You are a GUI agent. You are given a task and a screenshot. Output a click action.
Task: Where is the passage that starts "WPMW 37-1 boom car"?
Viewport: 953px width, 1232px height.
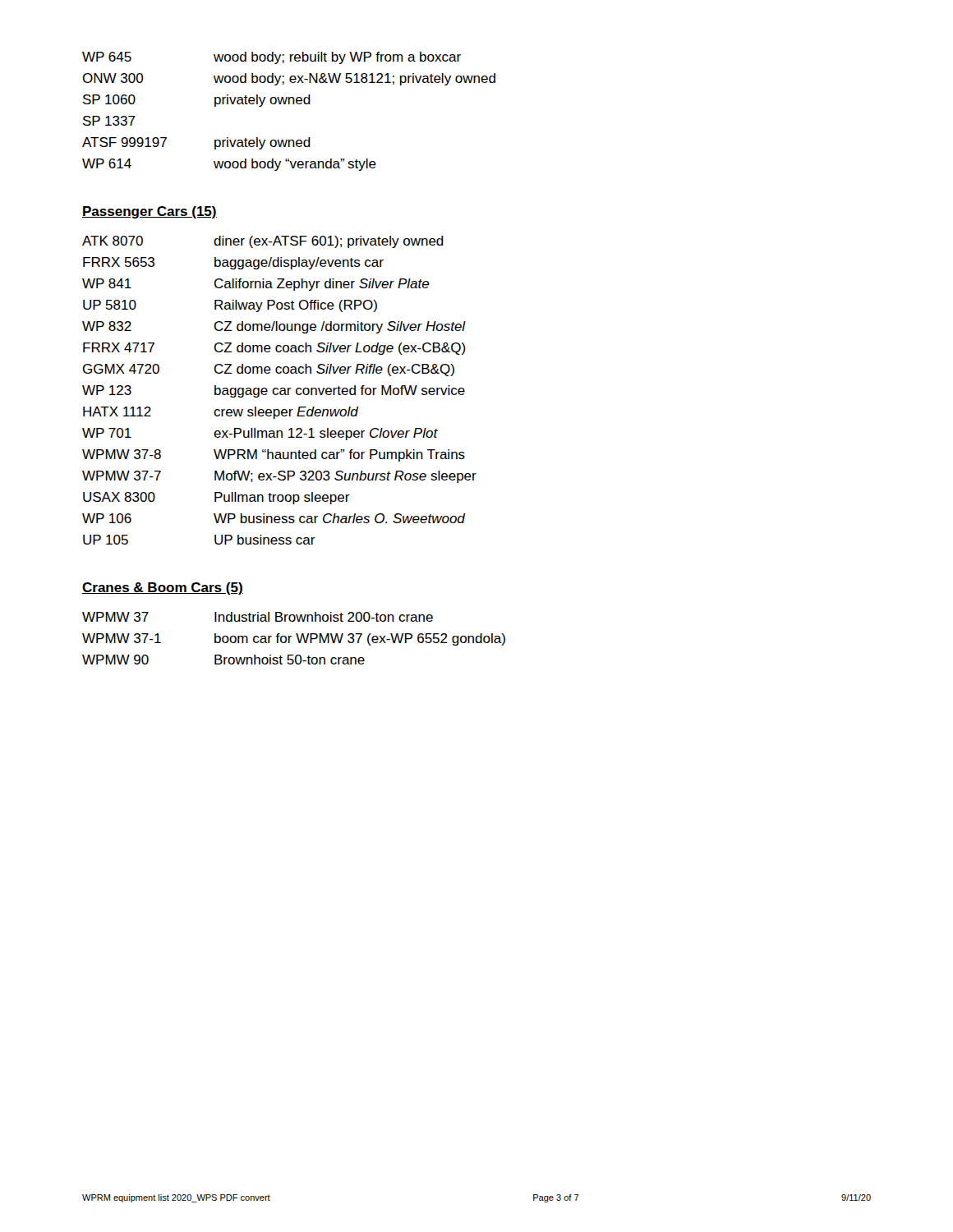(x=476, y=639)
